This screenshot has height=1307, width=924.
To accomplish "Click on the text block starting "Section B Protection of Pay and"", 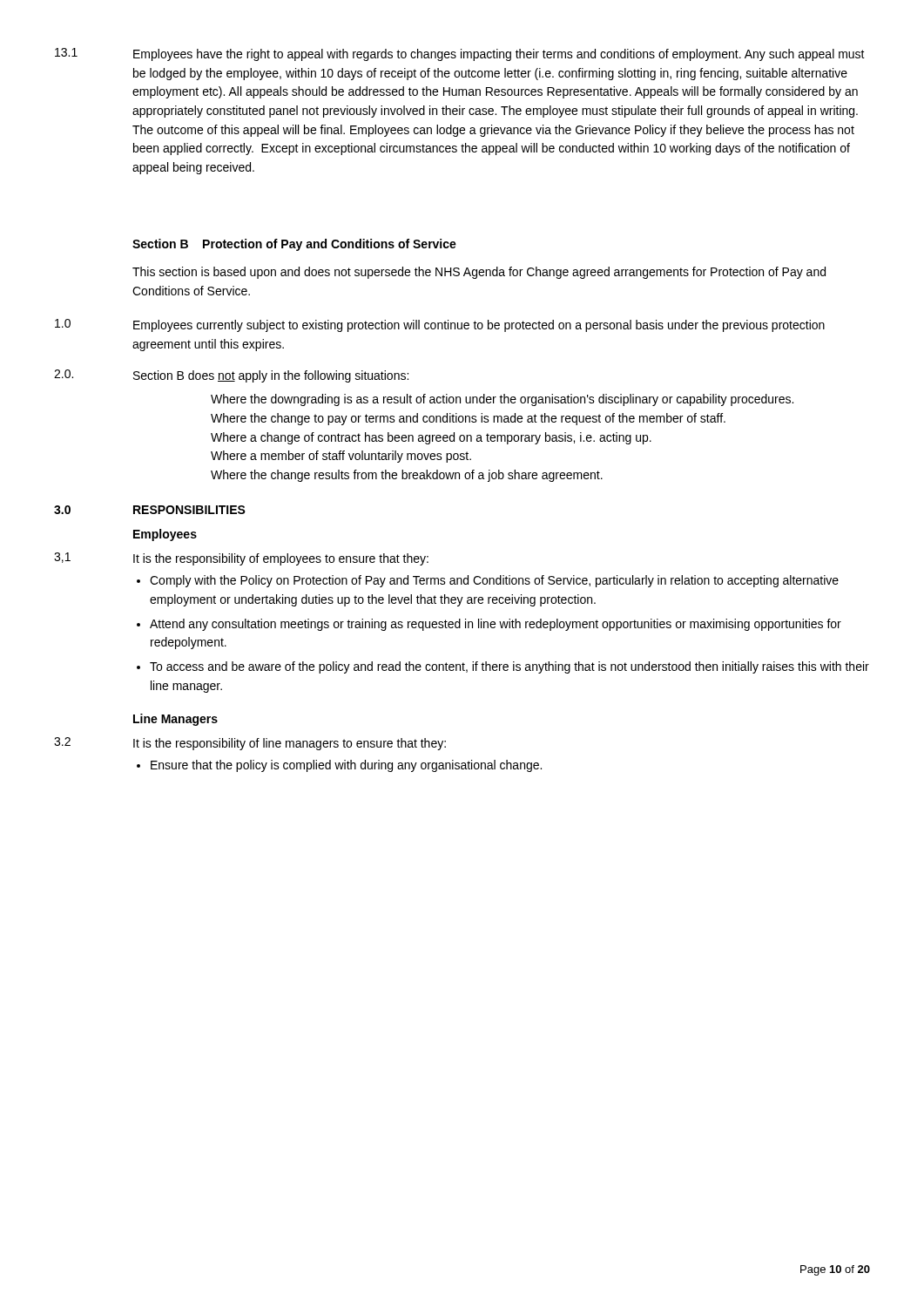I will point(294,245).
